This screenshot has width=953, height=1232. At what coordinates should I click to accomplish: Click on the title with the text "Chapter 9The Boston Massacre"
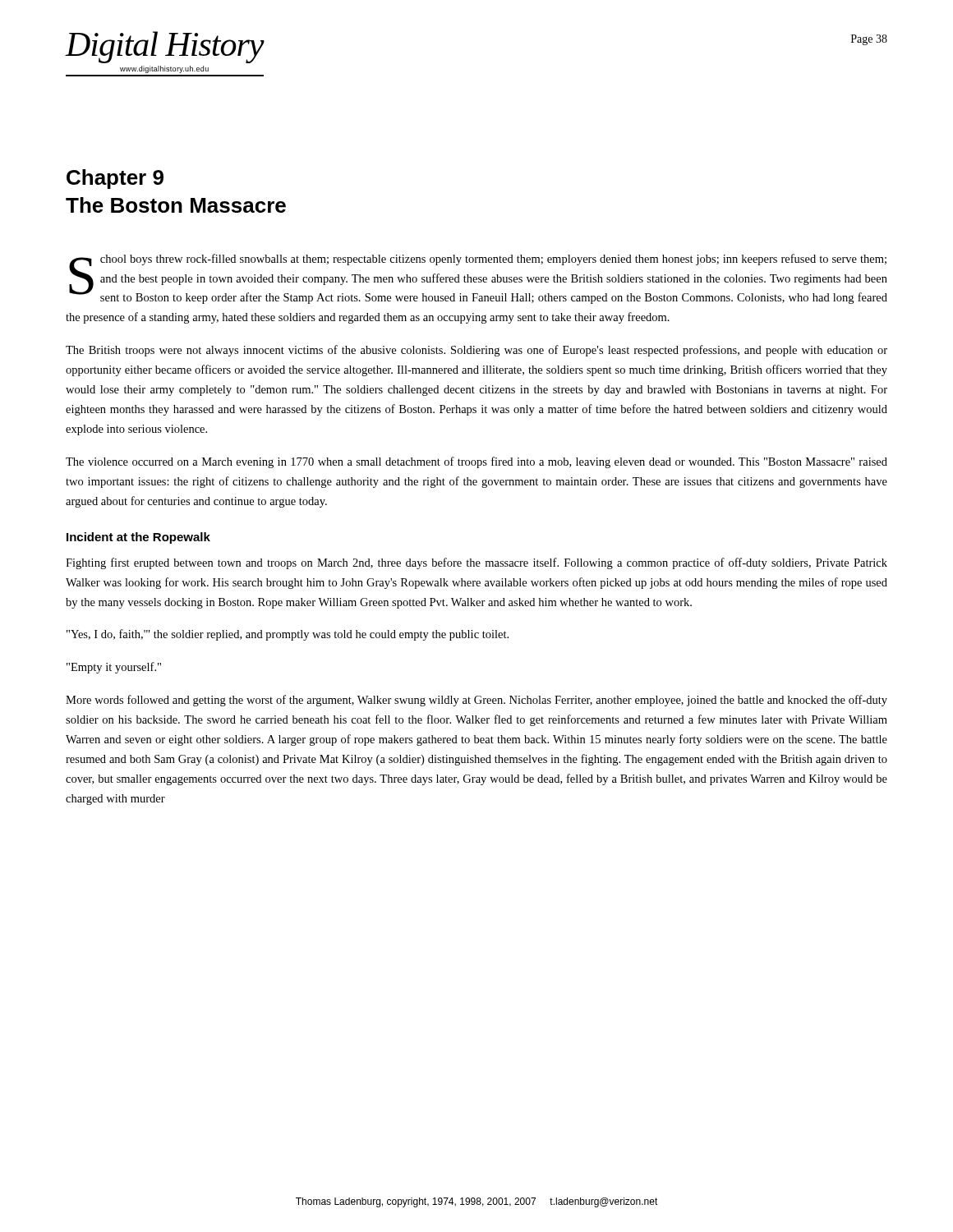[115, 179]
